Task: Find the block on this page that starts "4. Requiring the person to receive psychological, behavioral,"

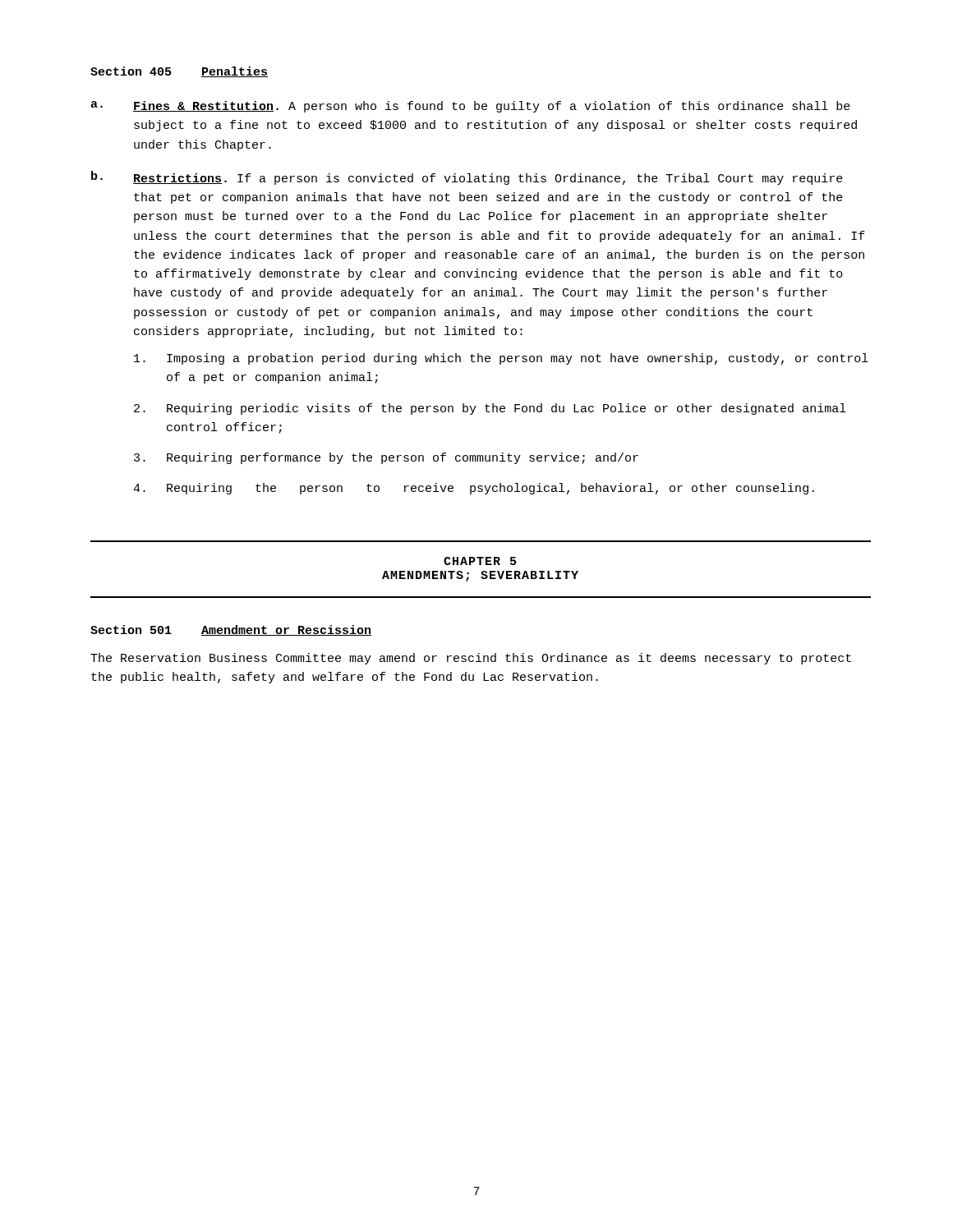Action: [502, 489]
